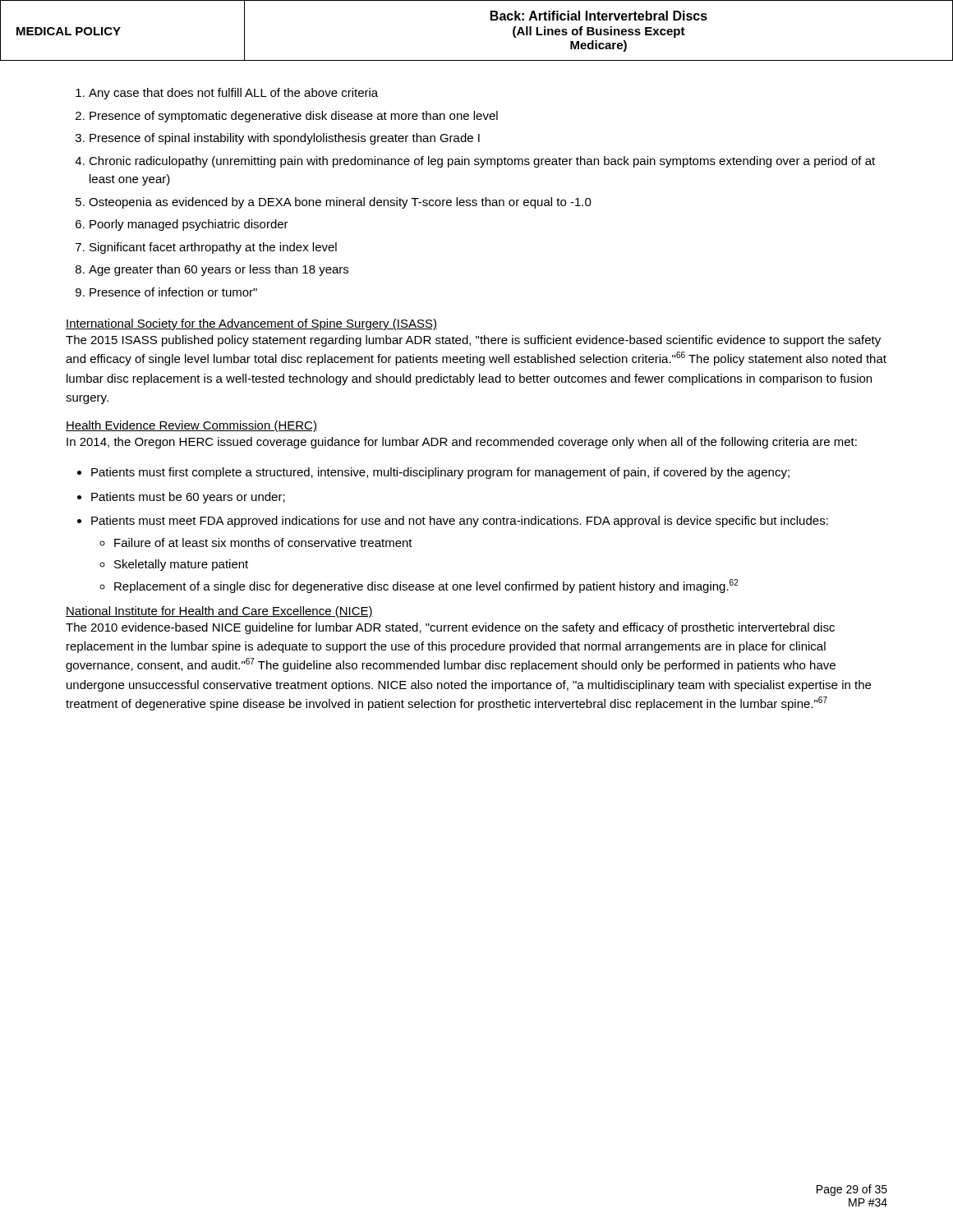Click on the section header that reads "Health Evidence Review"
953x1232 pixels.
click(191, 425)
